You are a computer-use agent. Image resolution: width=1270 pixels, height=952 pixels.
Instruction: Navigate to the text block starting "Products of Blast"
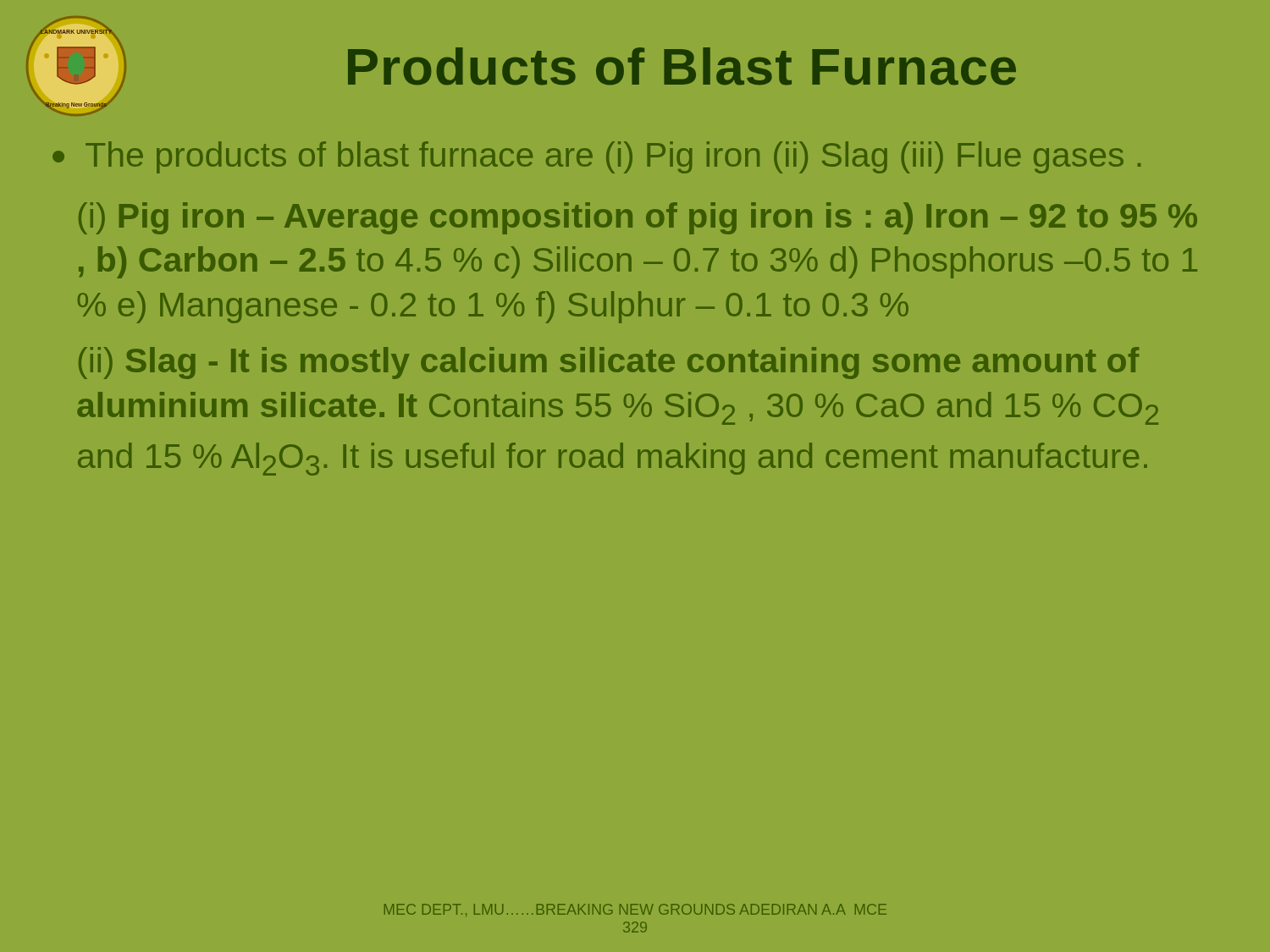coord(682,66)
